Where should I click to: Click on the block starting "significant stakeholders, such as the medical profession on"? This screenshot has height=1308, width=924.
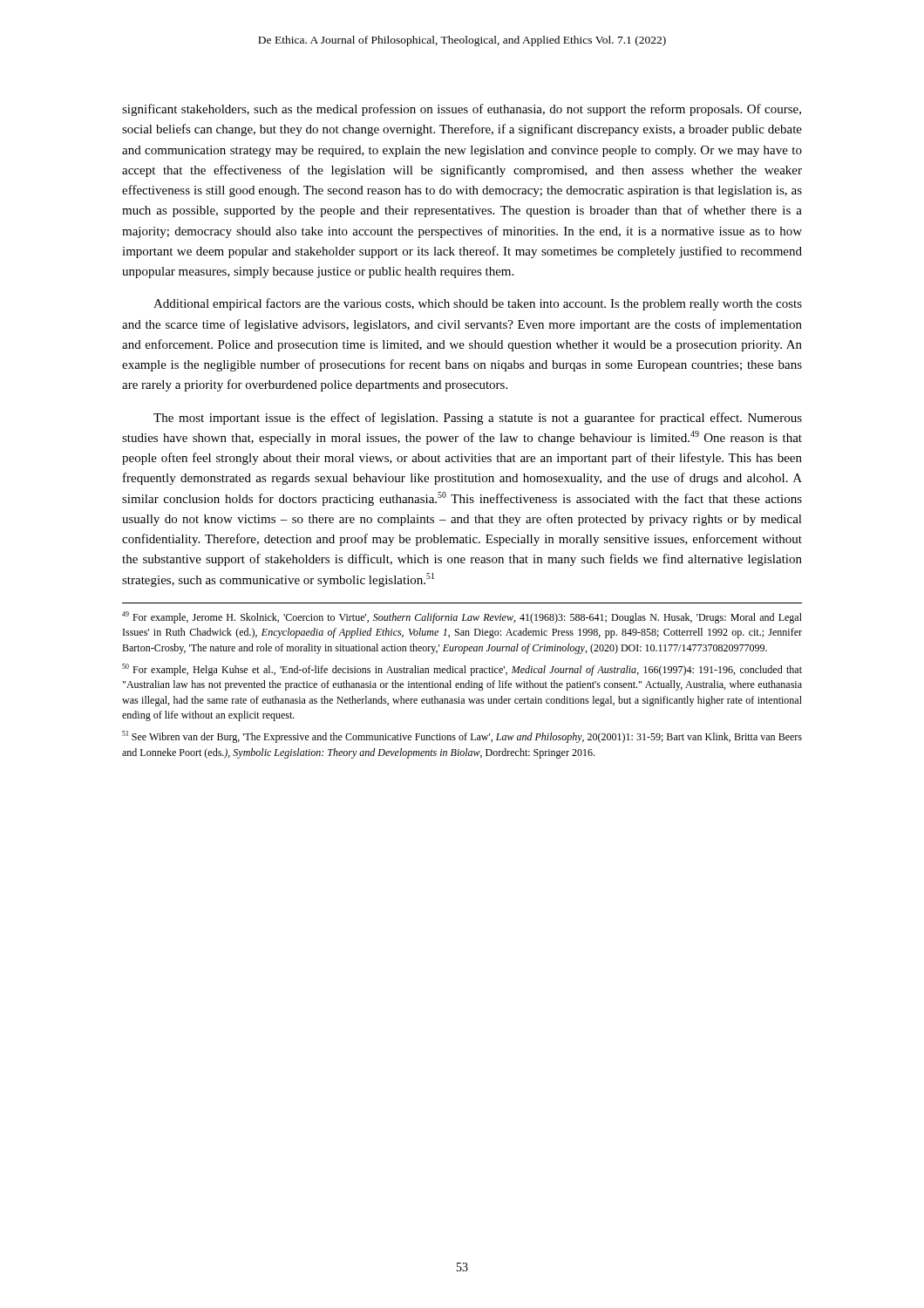(462, 191)
